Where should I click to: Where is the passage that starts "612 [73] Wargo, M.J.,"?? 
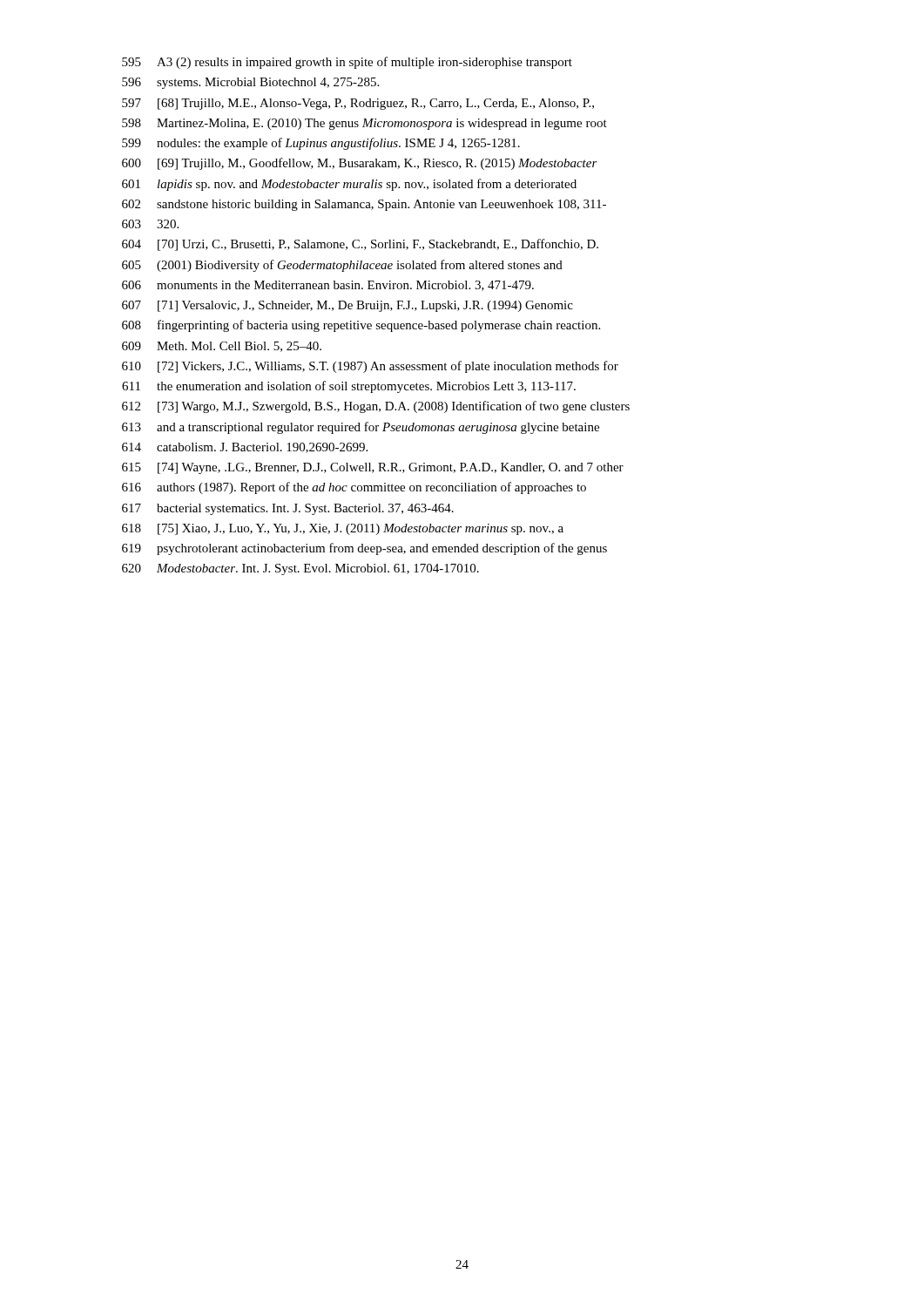[471, 407]
